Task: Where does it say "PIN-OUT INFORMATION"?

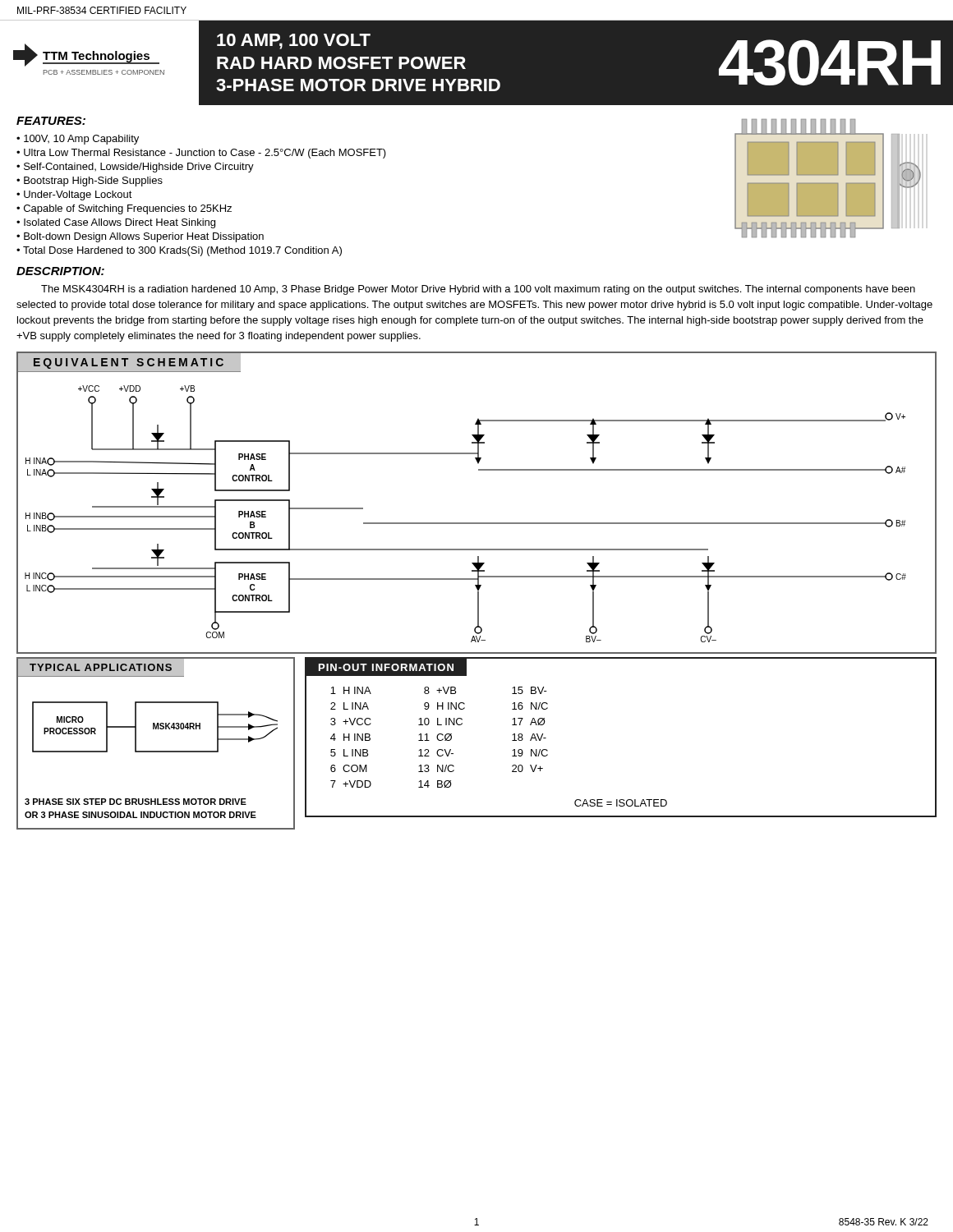Action: tap(386, 668)
